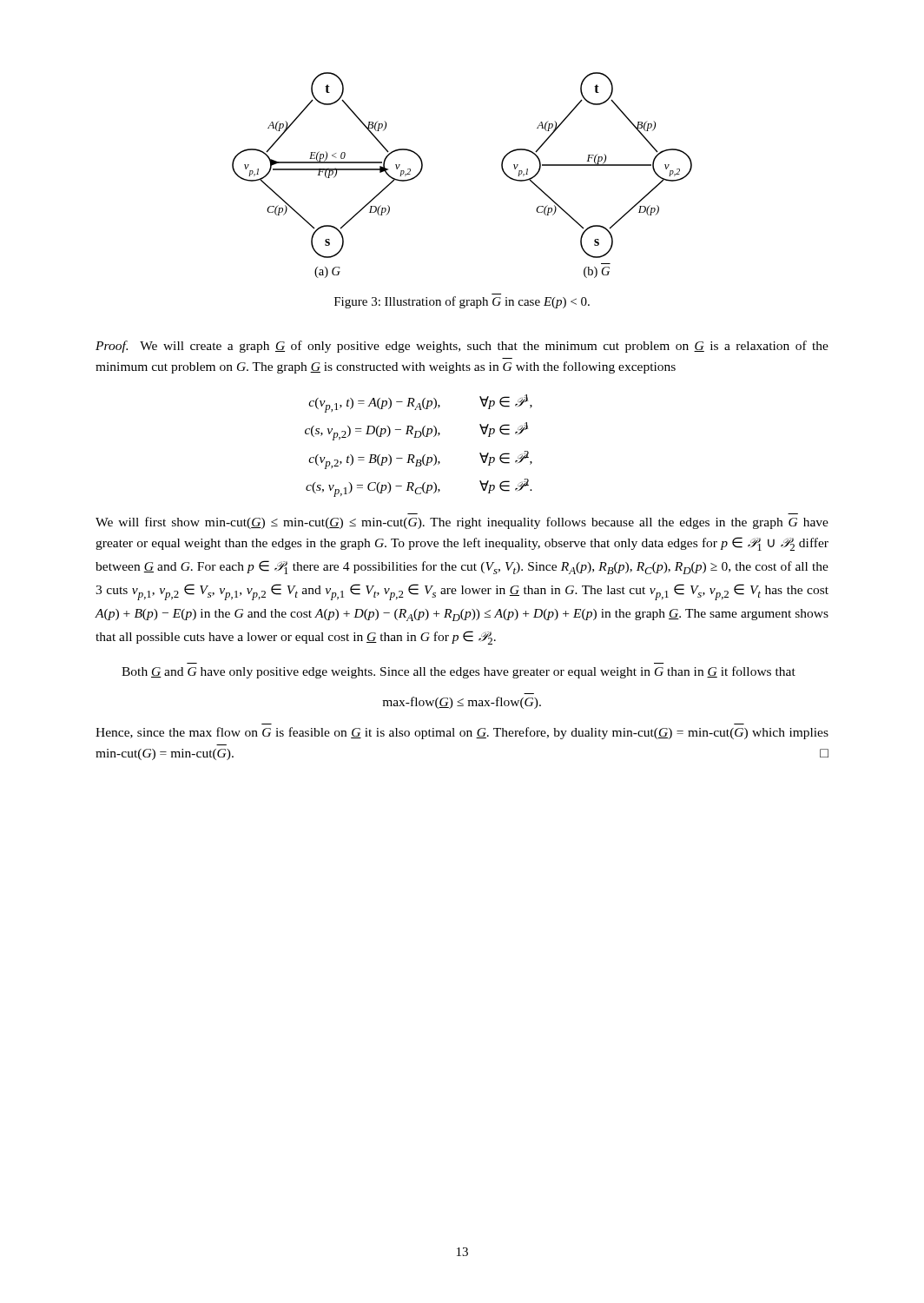Click on the illustration
The image size is (924, 1303).
[x=462, y=178]
